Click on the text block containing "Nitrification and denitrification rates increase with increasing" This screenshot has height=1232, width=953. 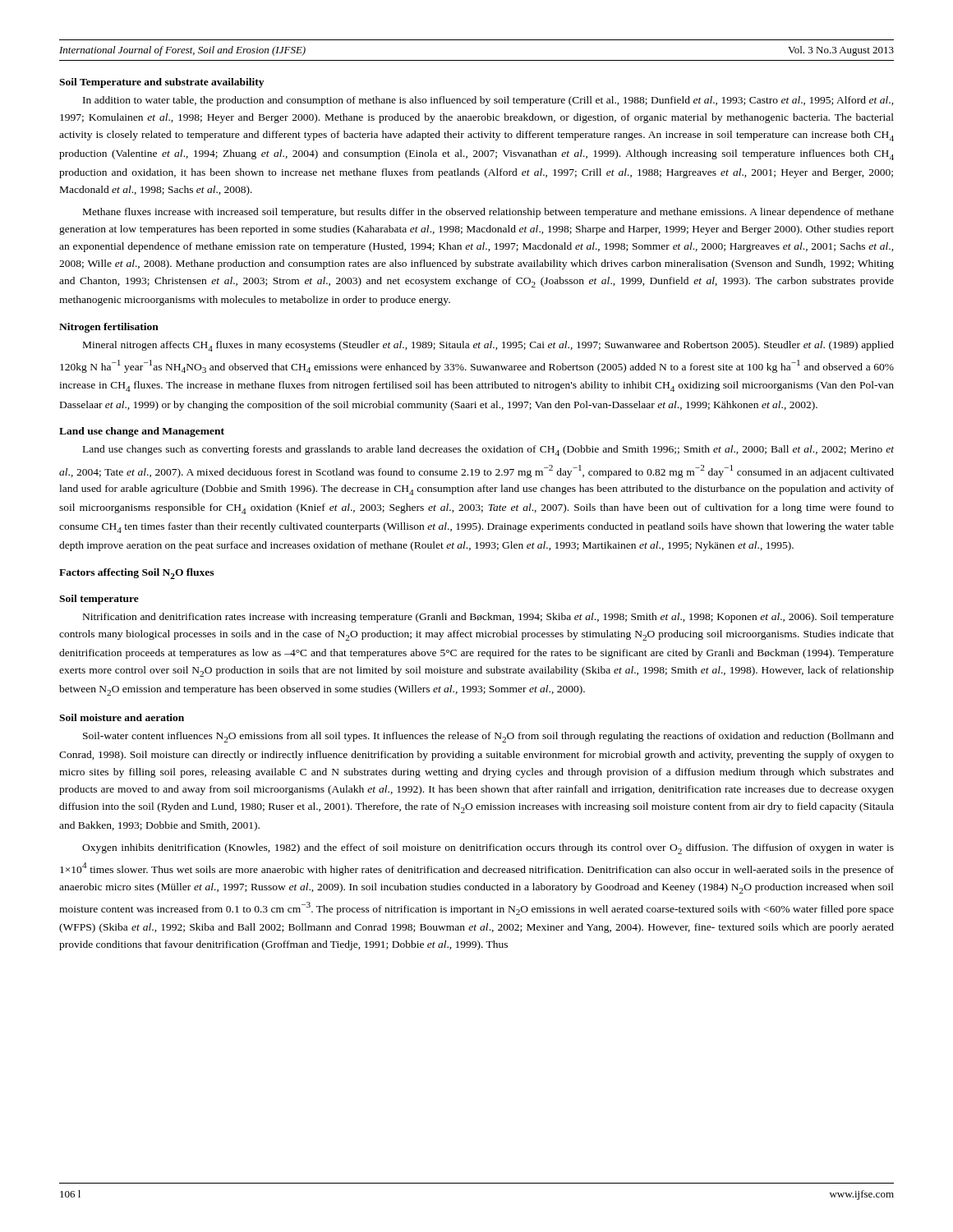[x=476, y=654]
